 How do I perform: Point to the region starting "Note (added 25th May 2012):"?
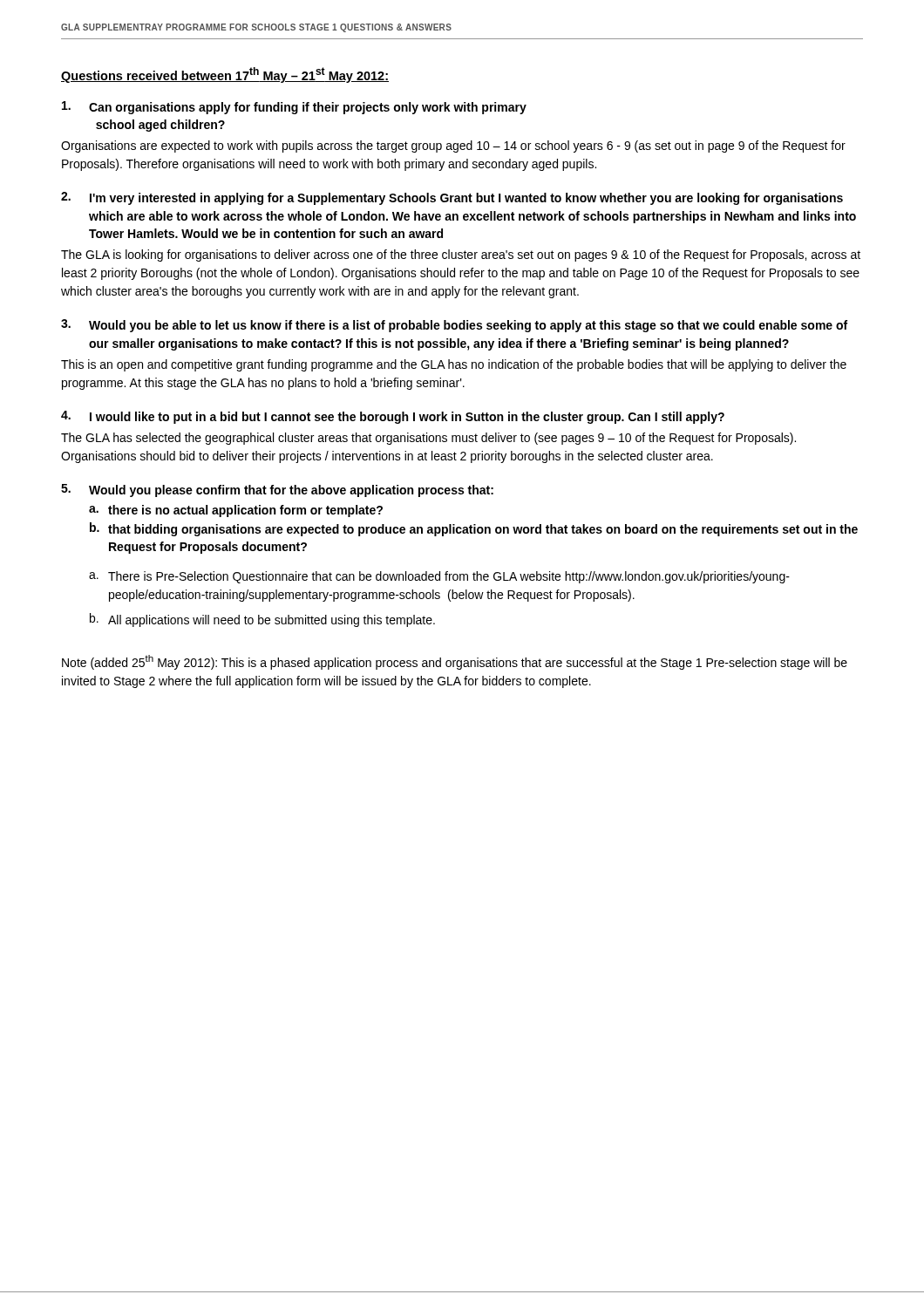(x=454, y=670)
